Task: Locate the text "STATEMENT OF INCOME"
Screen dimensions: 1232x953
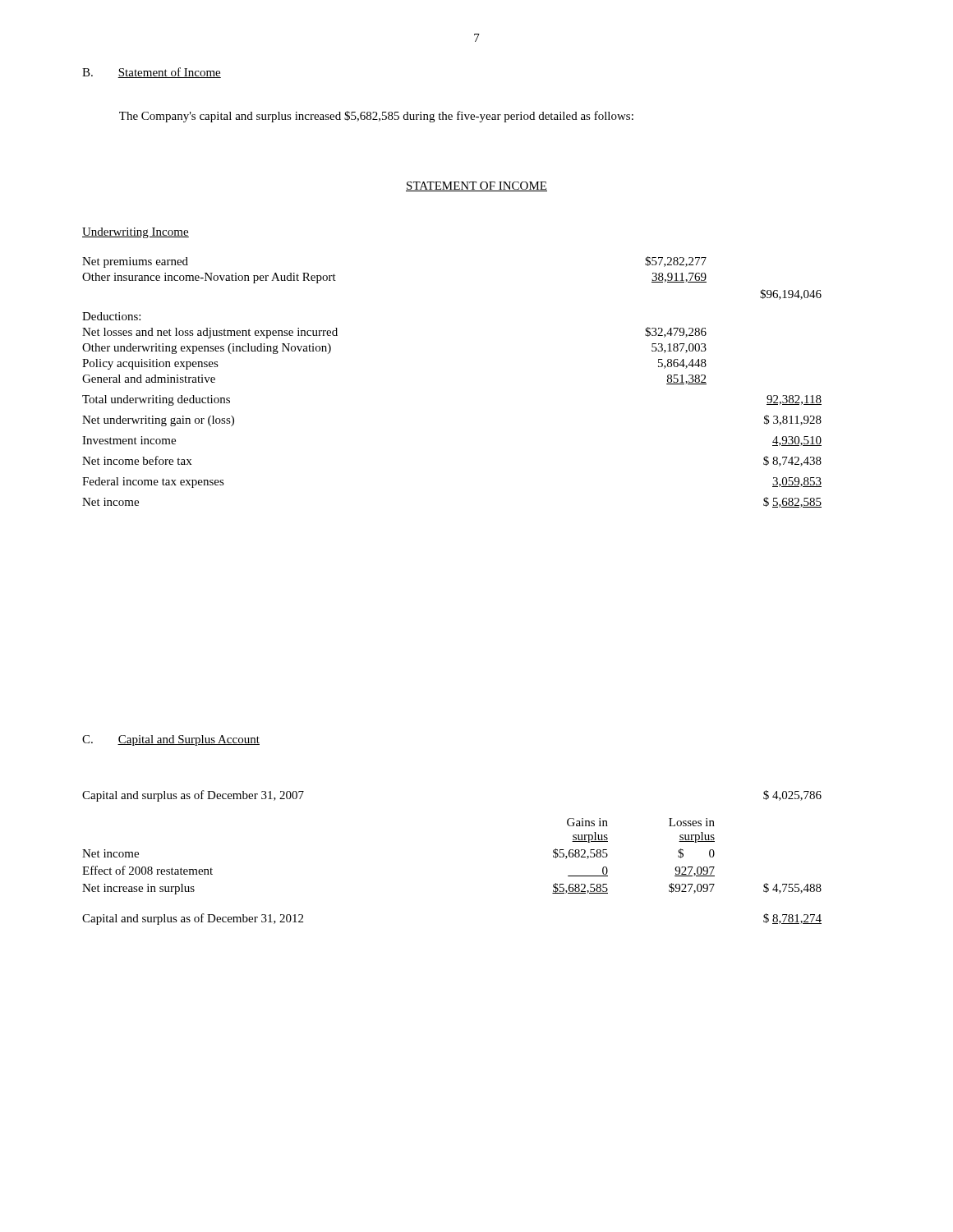Action: pos(476,186)
